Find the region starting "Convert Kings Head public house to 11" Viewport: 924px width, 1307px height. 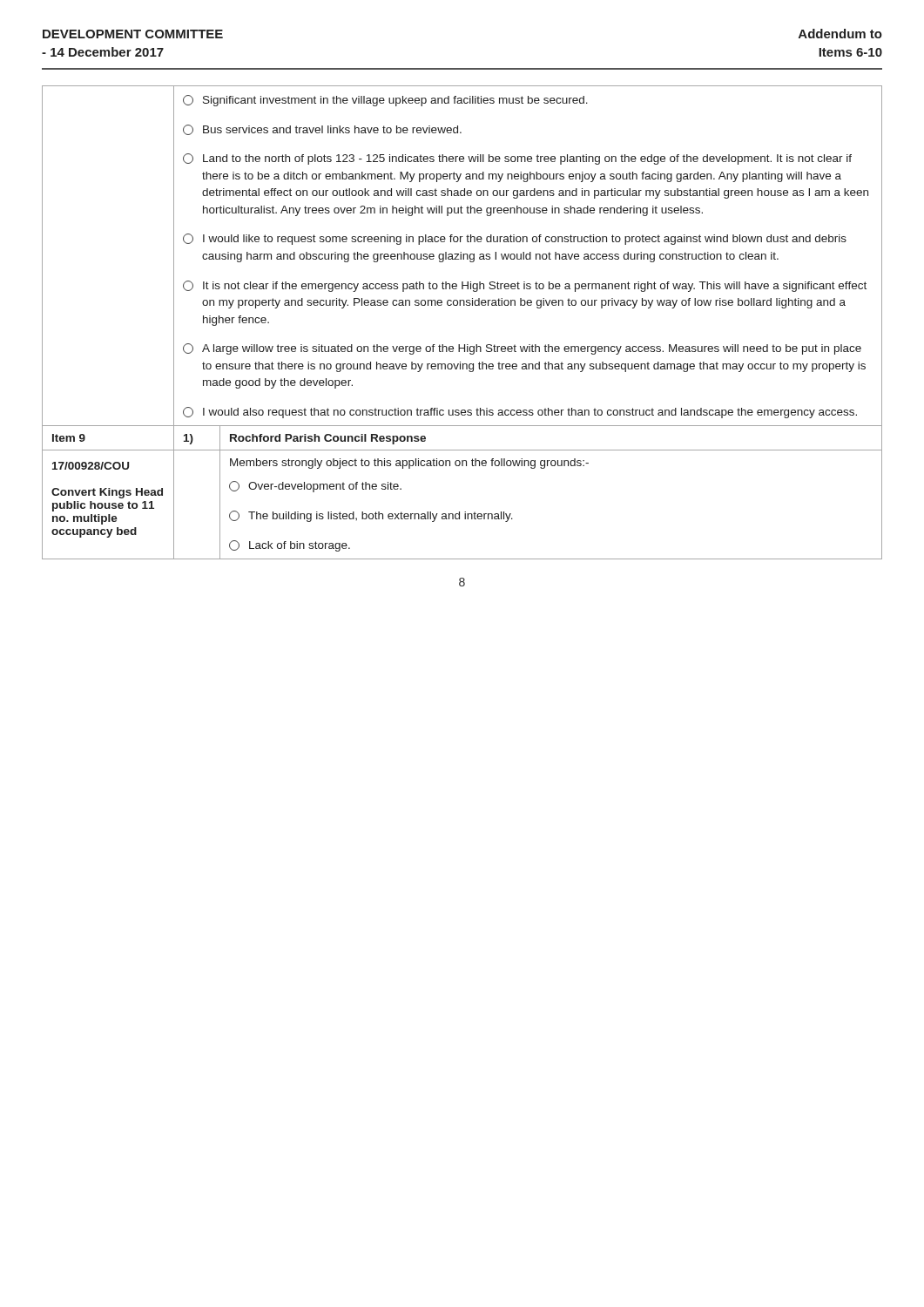(108, 512)
